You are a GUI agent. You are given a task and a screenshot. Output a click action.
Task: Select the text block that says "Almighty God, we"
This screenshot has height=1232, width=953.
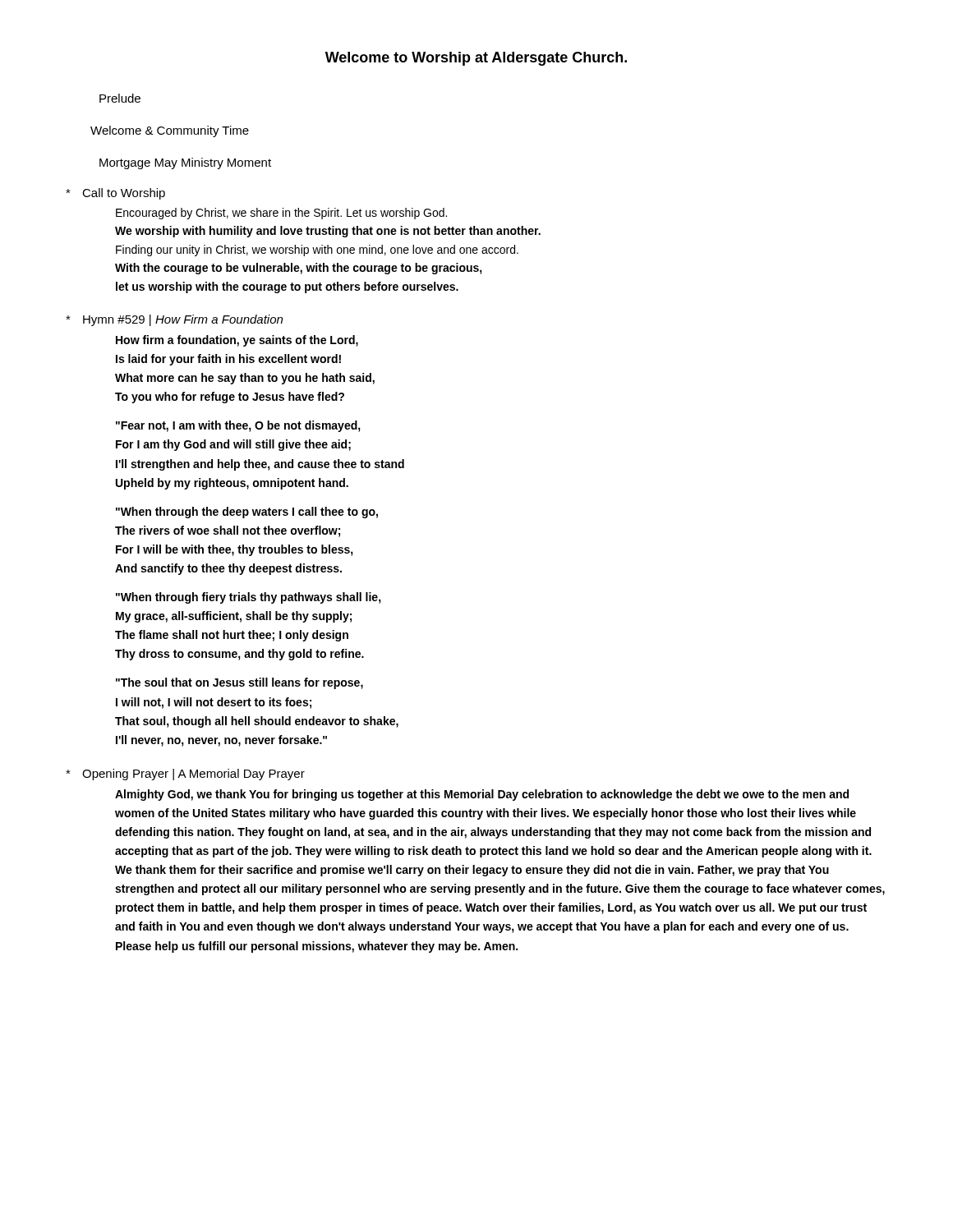coord(500,870)
